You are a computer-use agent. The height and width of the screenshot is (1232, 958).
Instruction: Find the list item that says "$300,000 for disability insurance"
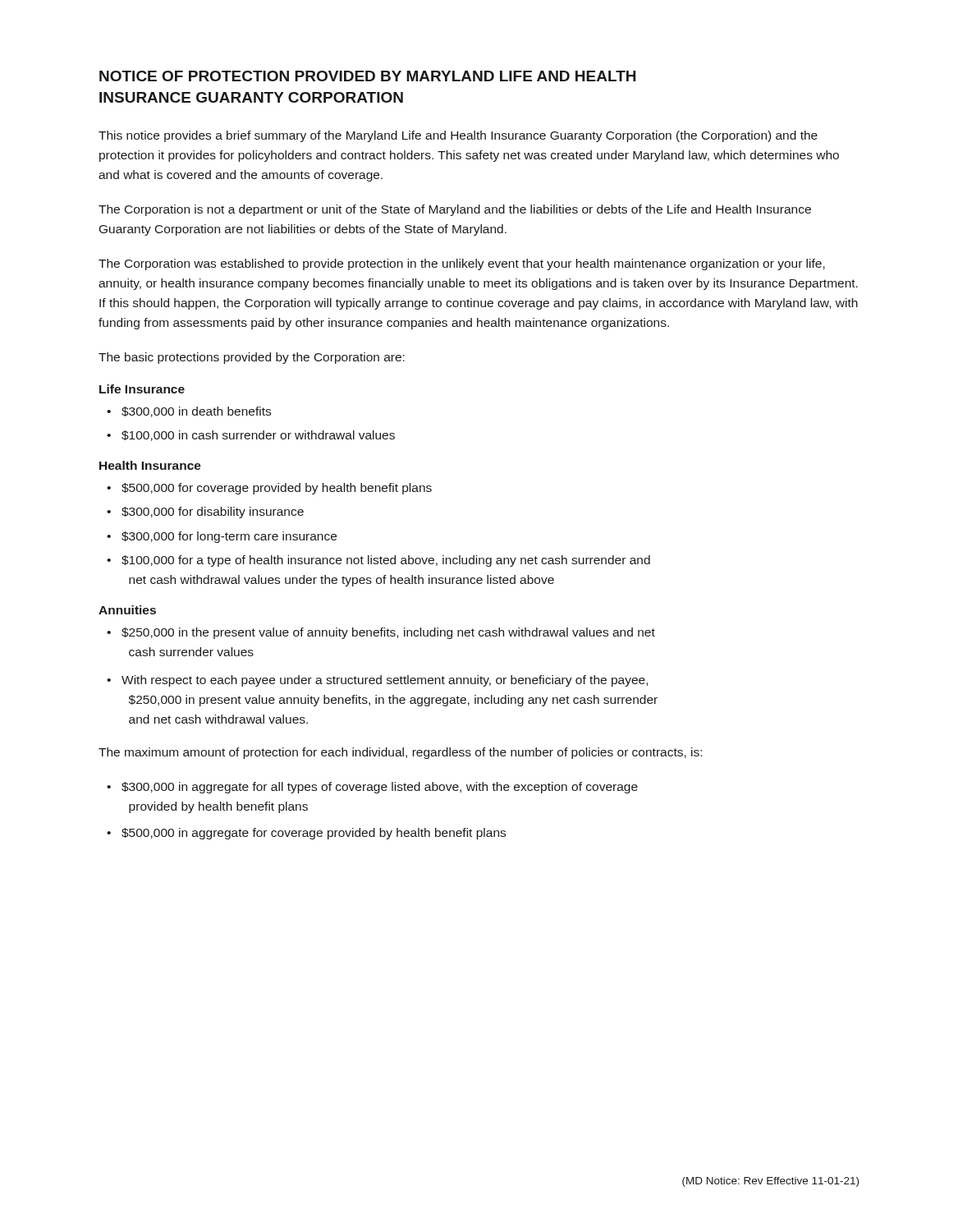tap(213, 512)
